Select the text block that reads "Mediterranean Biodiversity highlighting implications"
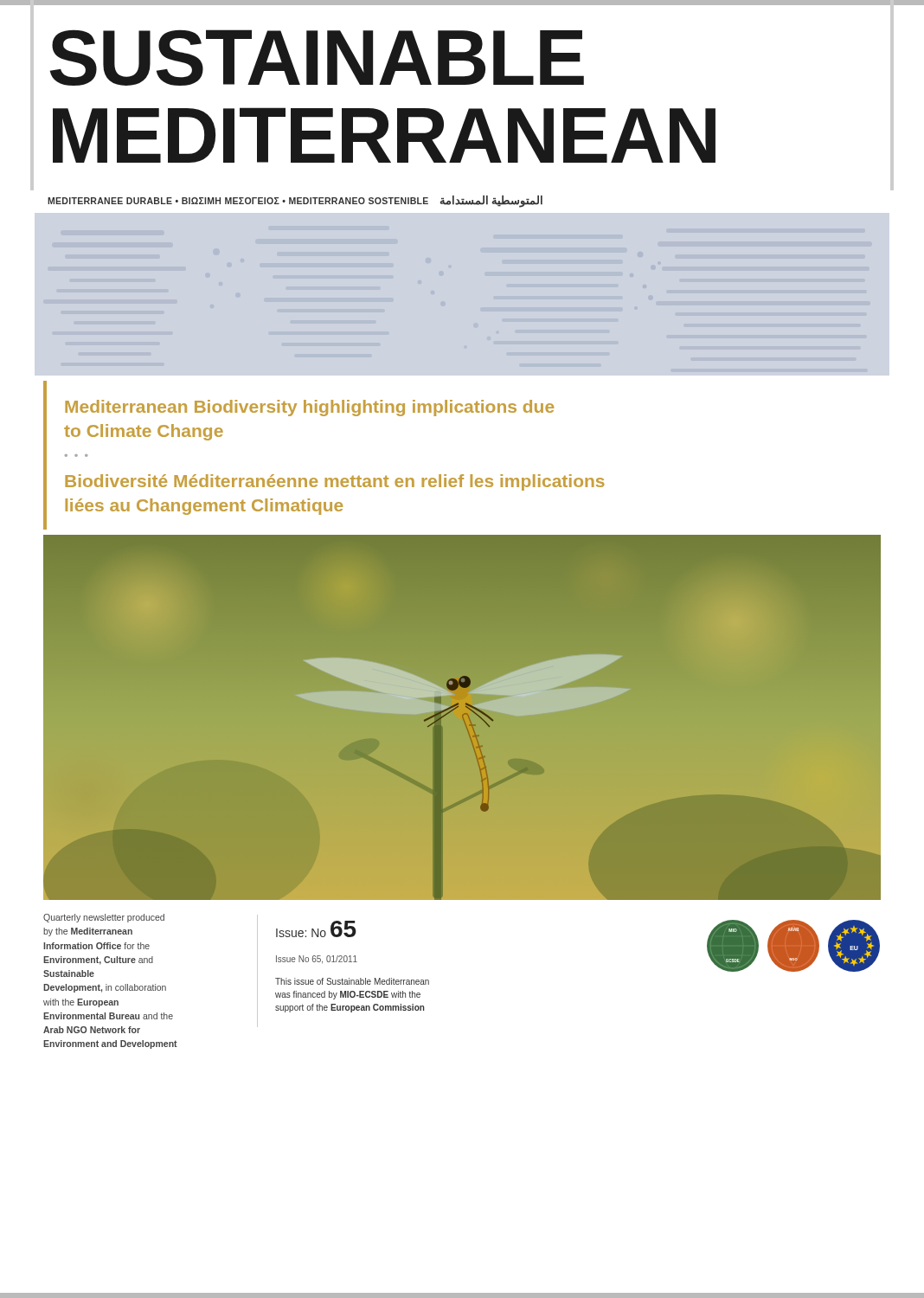The image size is (924, 1298). tap(309, 408)
